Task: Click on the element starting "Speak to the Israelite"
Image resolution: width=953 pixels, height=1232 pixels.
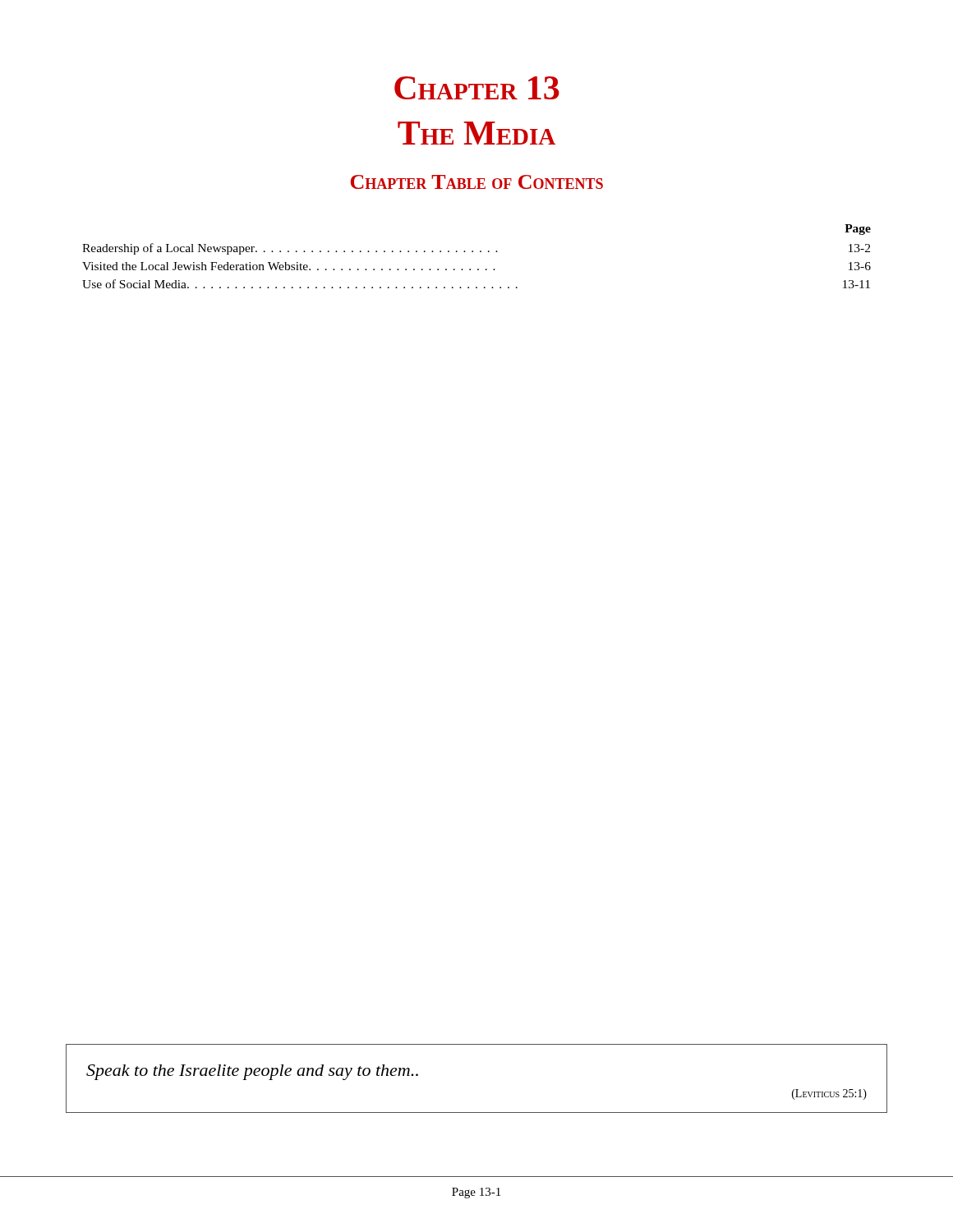Action: 252,1072
